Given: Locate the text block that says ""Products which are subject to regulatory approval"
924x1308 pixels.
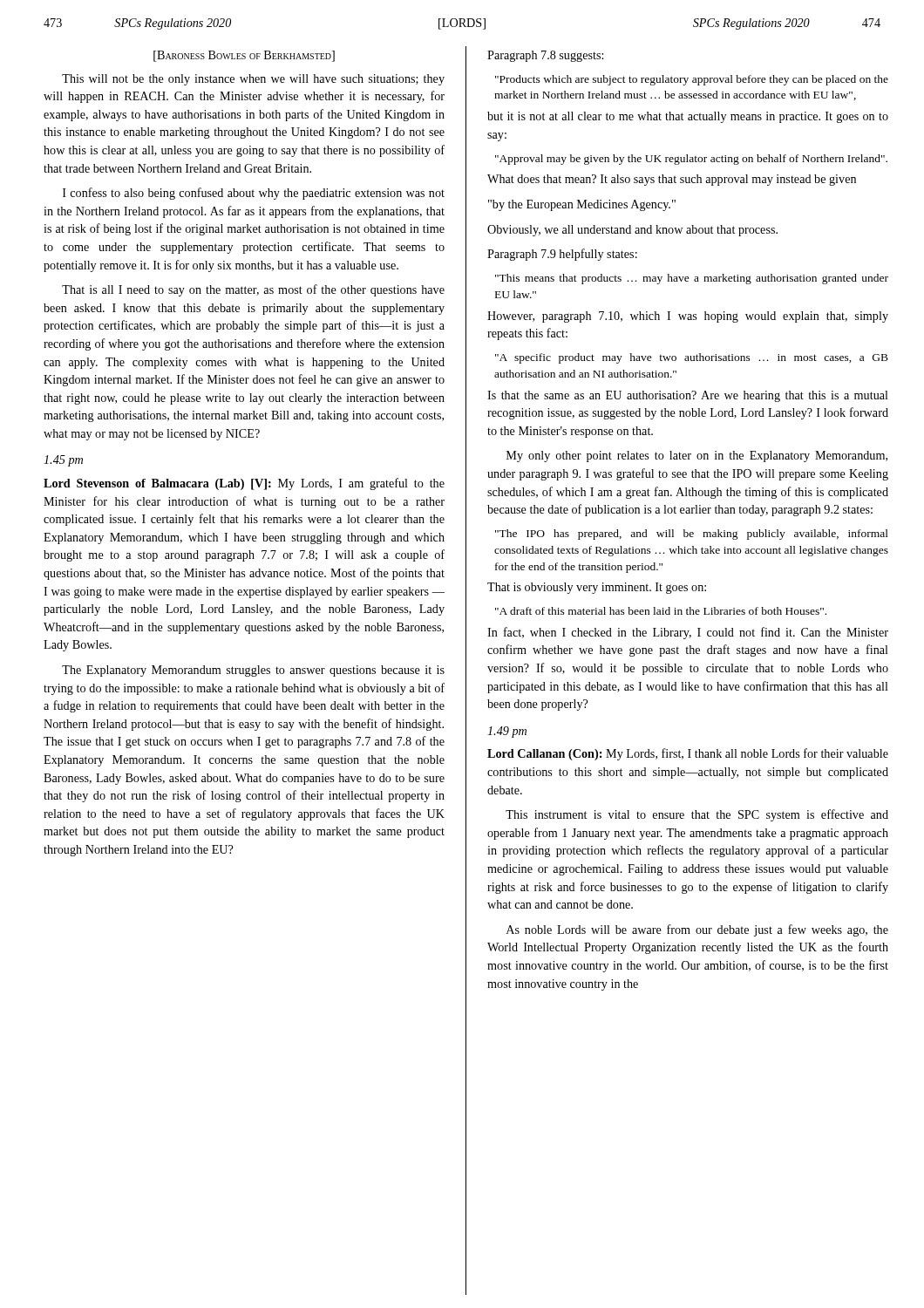Looking at the screenshot, I should pyautogui.click(x=688, y=88).
